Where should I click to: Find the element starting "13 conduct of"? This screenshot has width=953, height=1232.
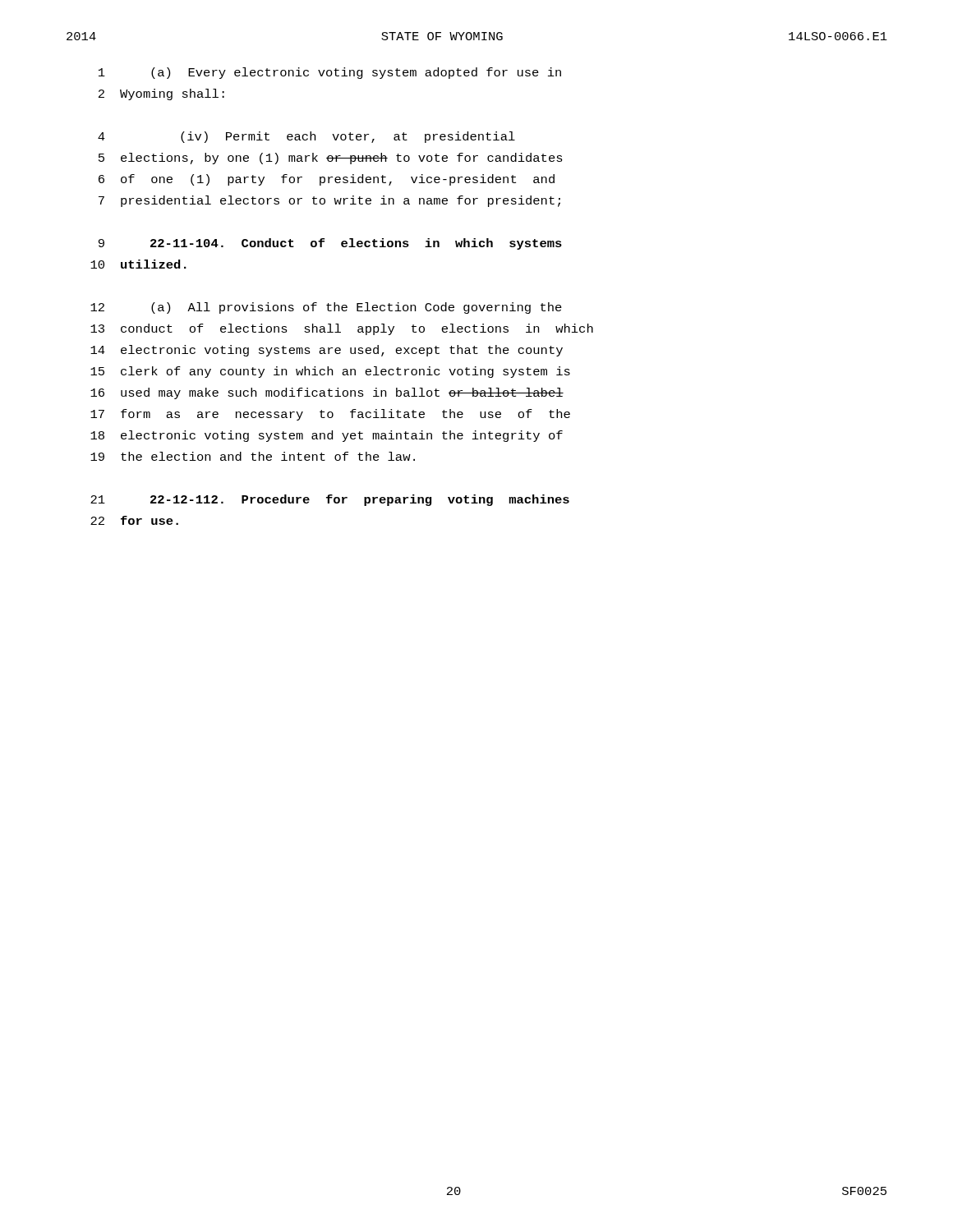click(x=476, y=329)
